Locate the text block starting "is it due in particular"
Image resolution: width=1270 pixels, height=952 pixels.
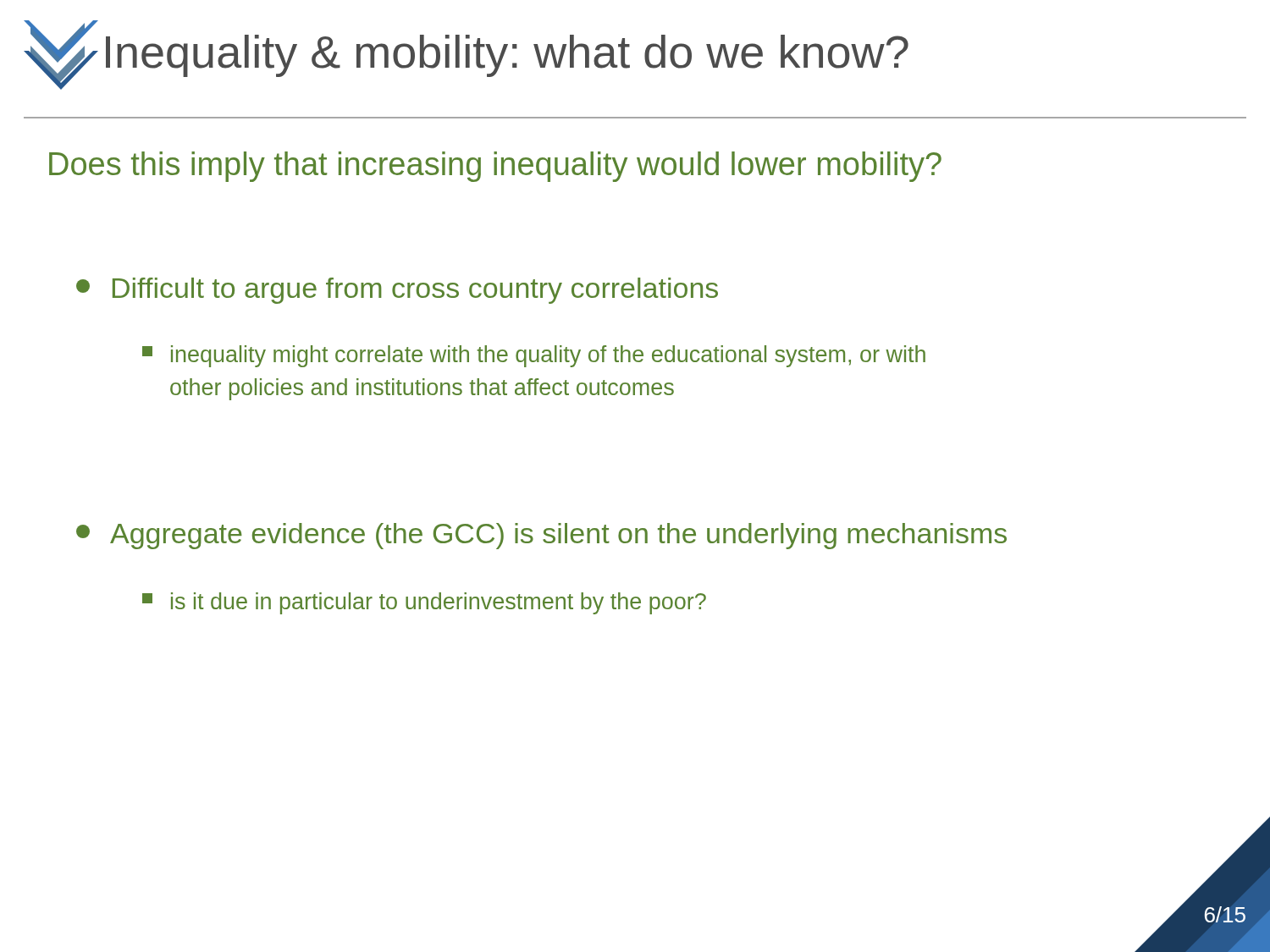pos(425,602)
